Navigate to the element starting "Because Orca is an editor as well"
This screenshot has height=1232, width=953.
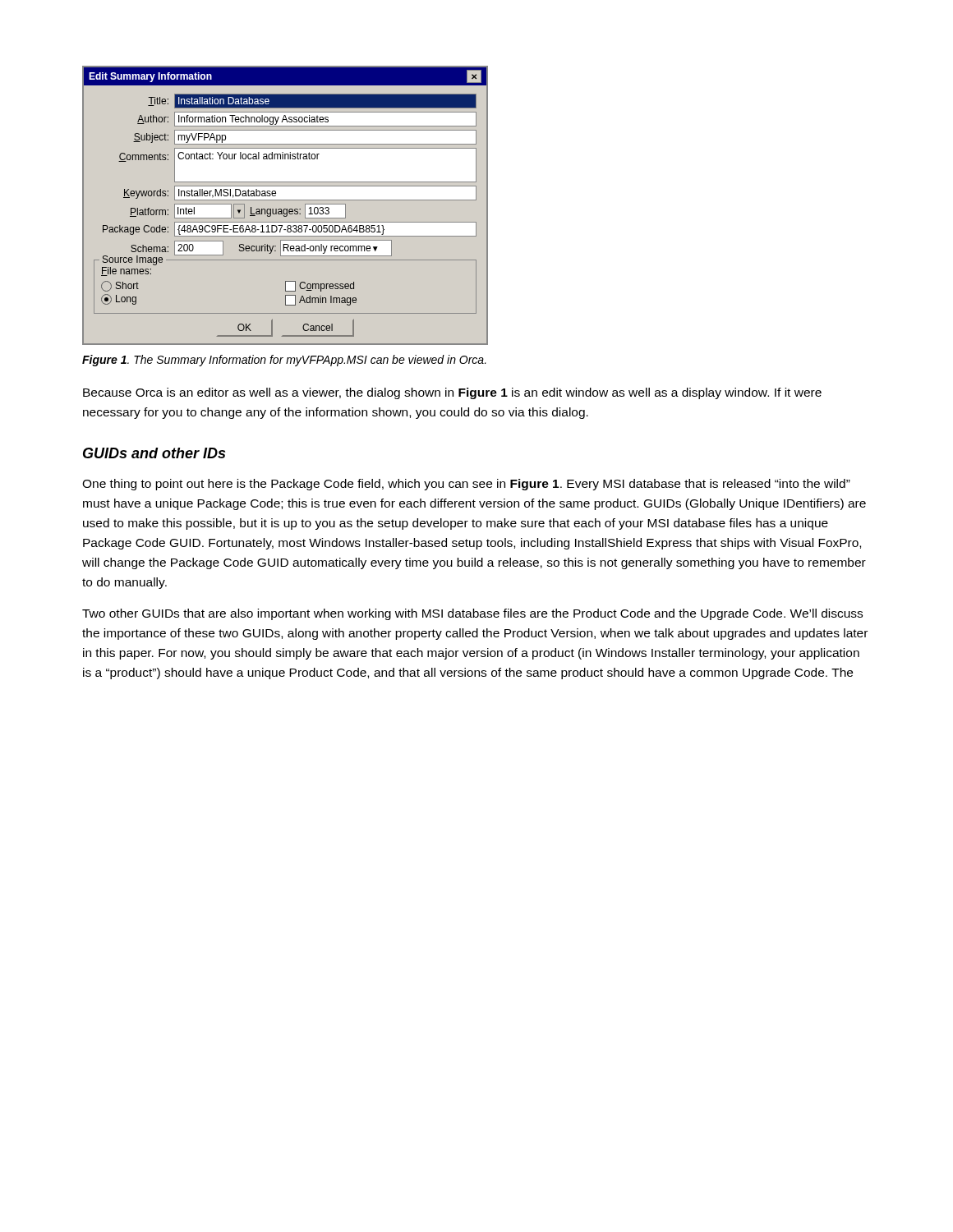[452, 402]
